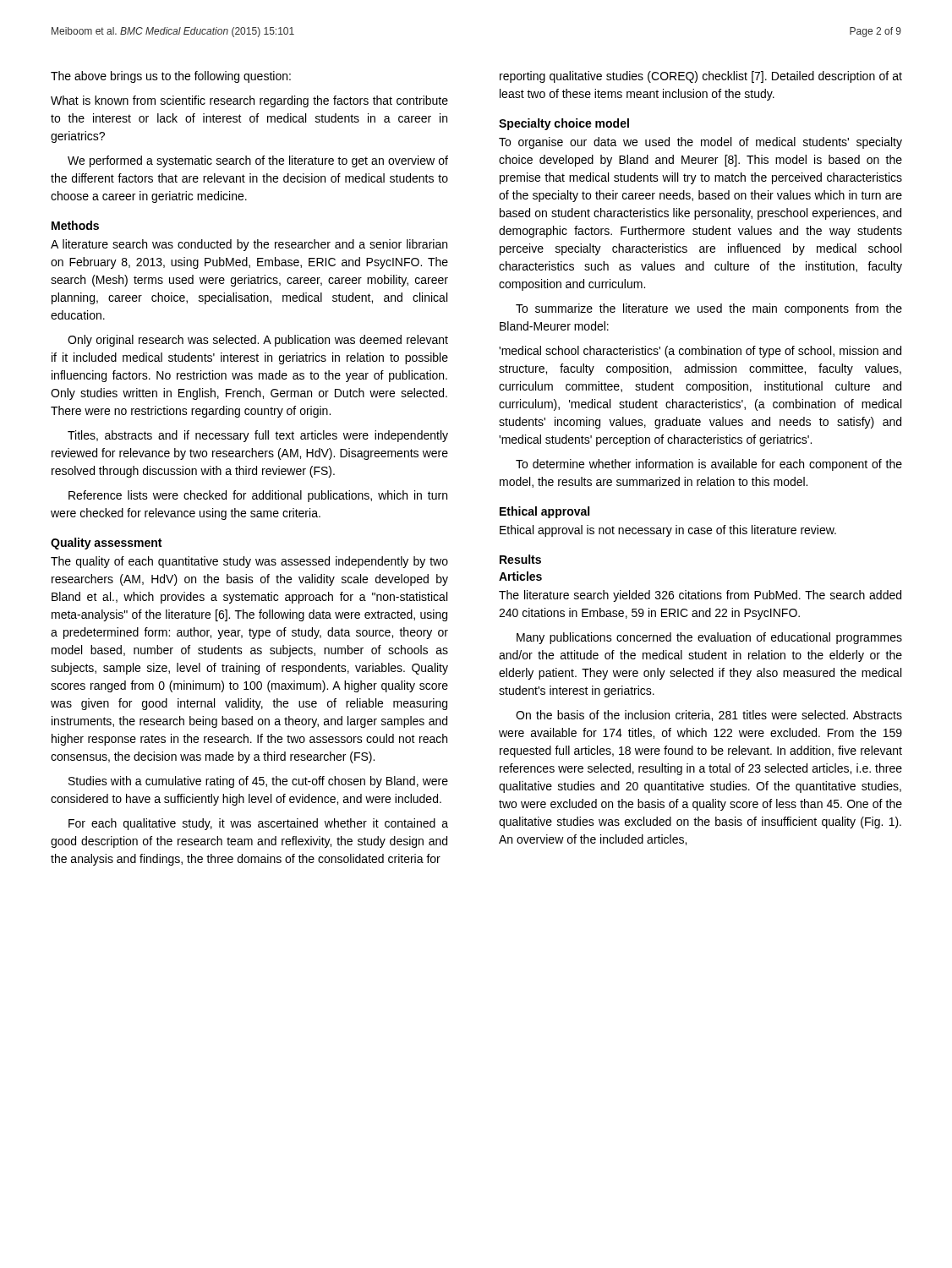Select the text block with the text "To organise our data"
This screenshot has width=952, height=1268.
700,312
